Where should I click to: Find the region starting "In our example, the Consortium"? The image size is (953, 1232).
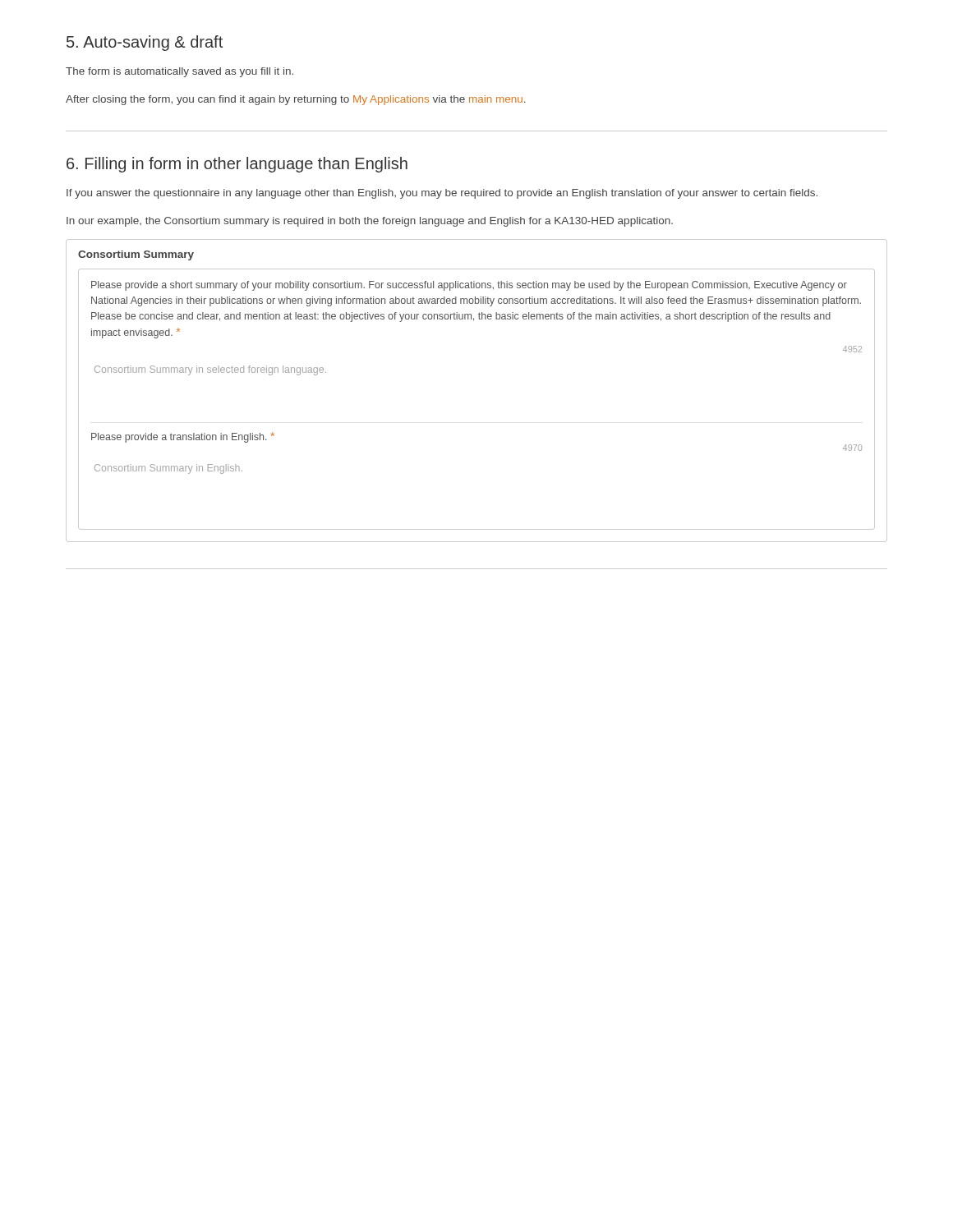click(476, 221)
